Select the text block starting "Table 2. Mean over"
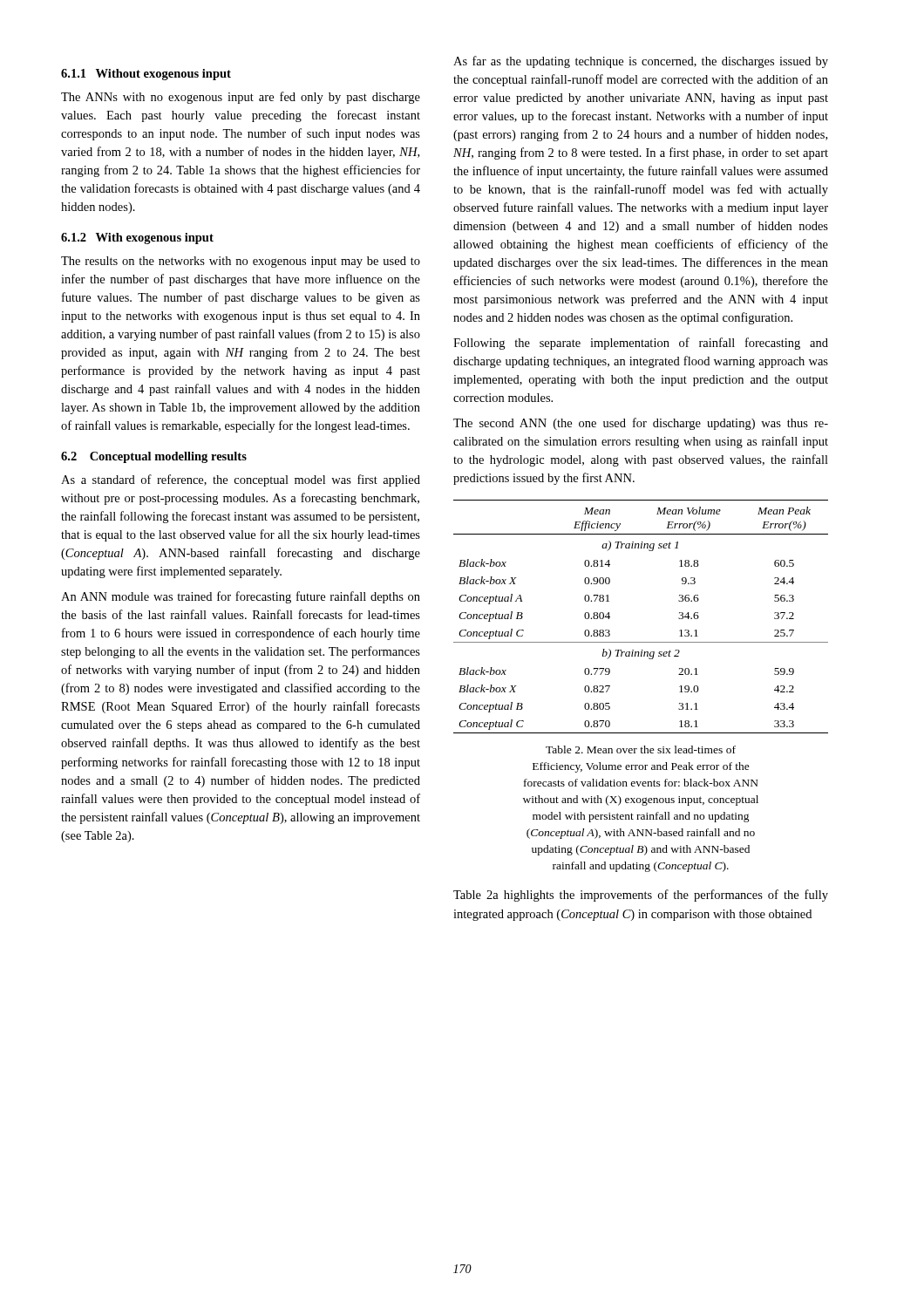 click(x=641, y=808)
